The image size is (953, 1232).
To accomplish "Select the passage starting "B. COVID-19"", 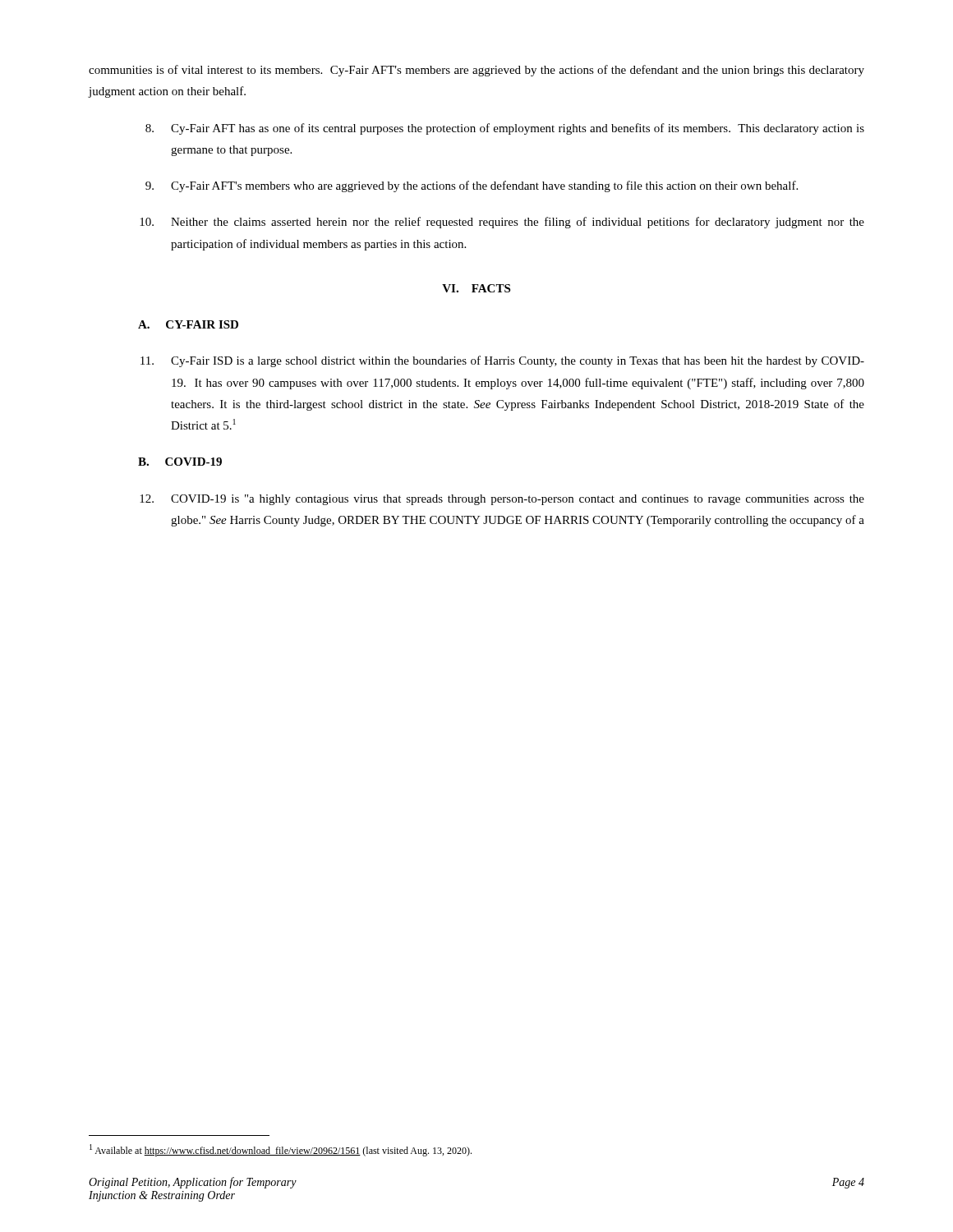I will pos(180,462).
